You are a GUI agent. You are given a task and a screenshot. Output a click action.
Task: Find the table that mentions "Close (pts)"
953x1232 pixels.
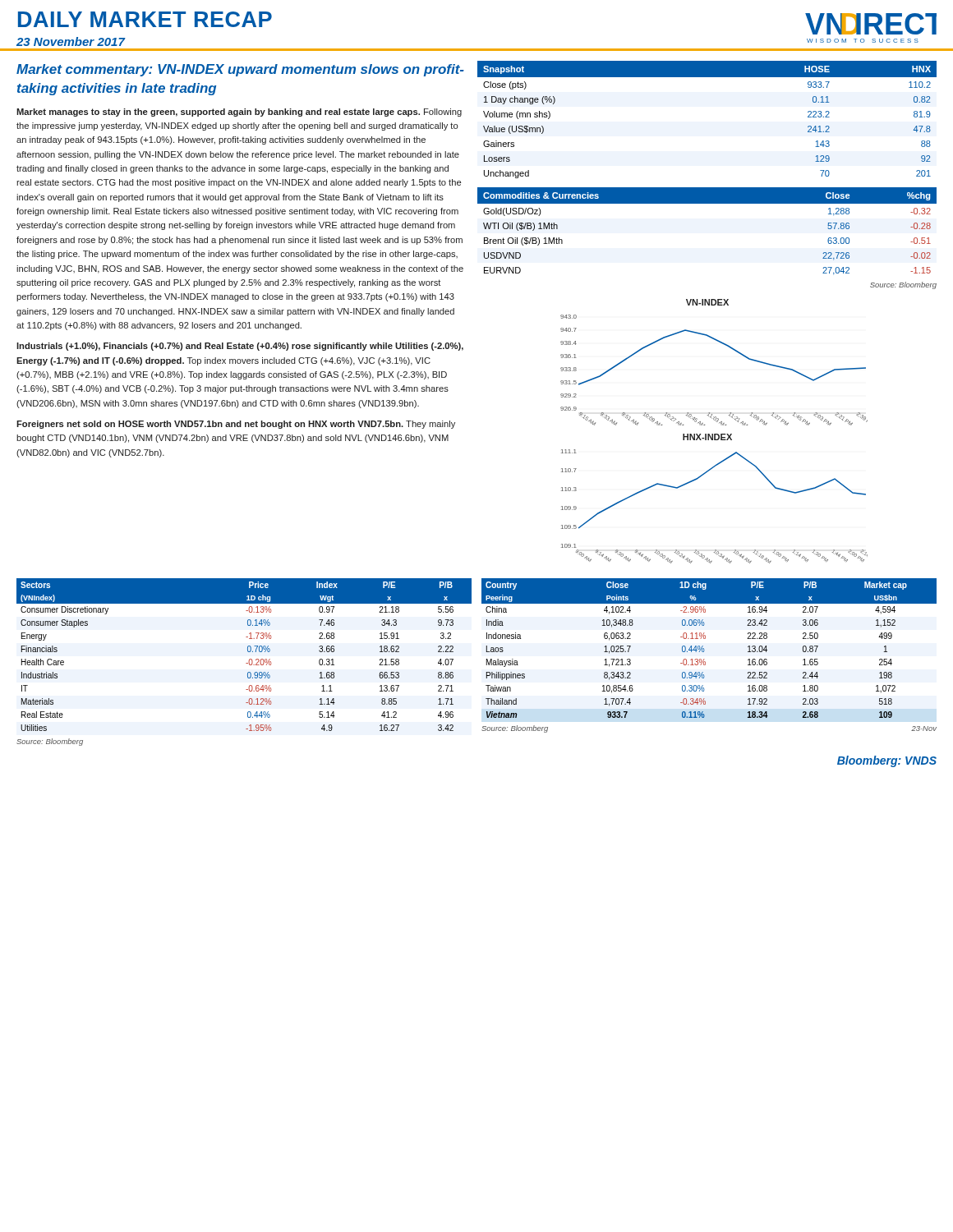707,120
